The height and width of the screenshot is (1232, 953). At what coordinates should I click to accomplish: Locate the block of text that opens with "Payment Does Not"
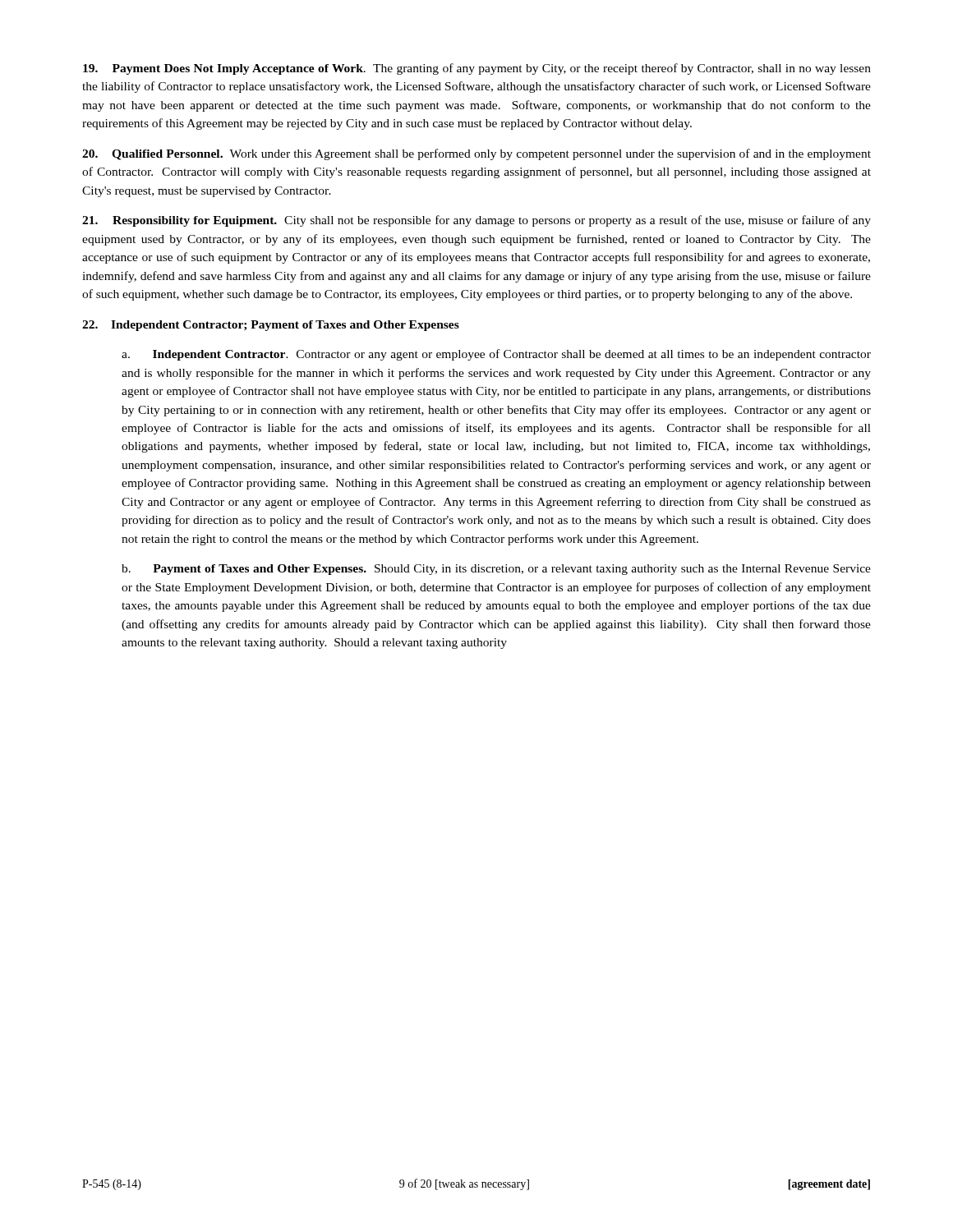tap(476, 95)
